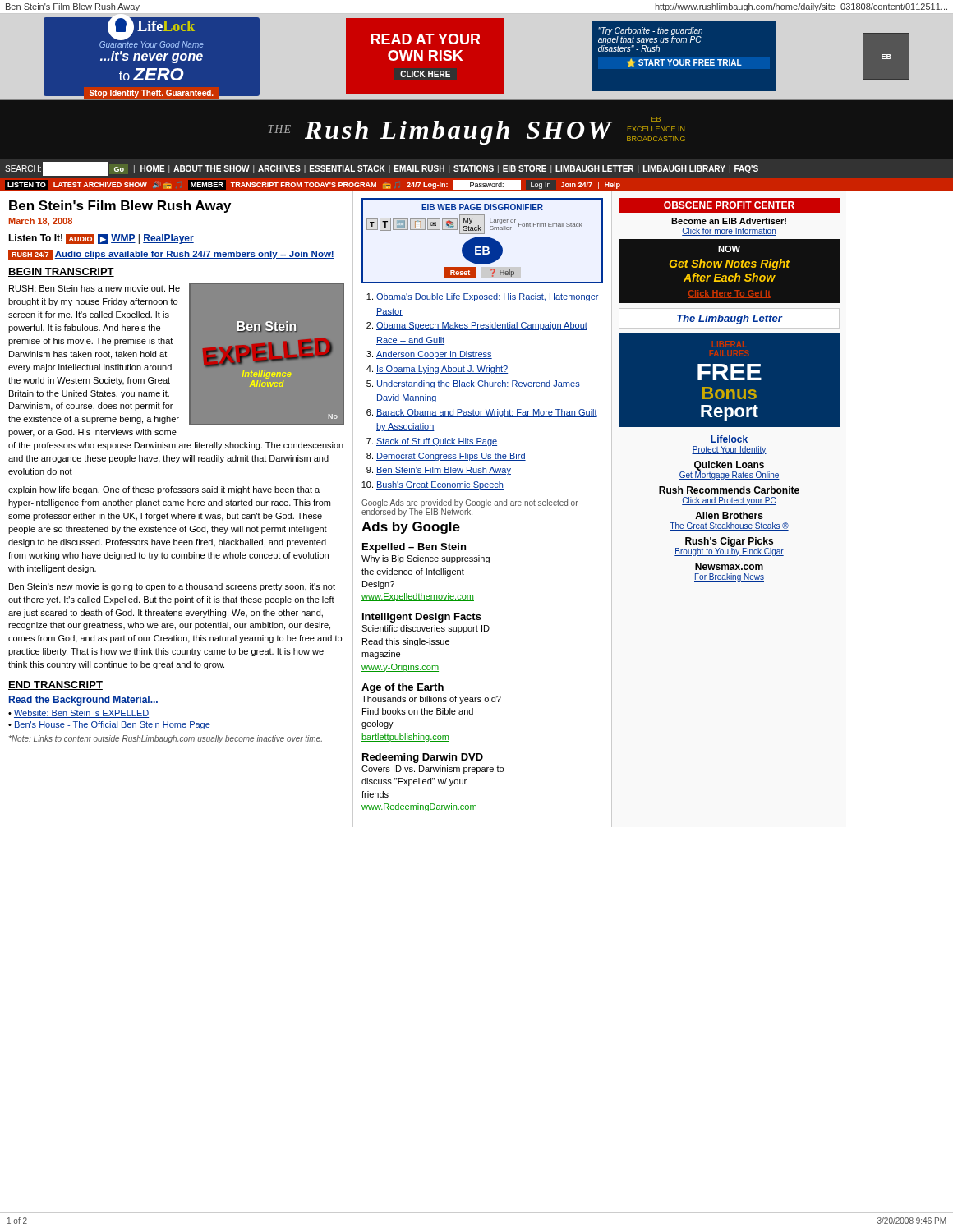
Task: Locate the text starting "Allen Brothers The Great Steakhouse Steaks ®"
Action: tap(729, 520)
